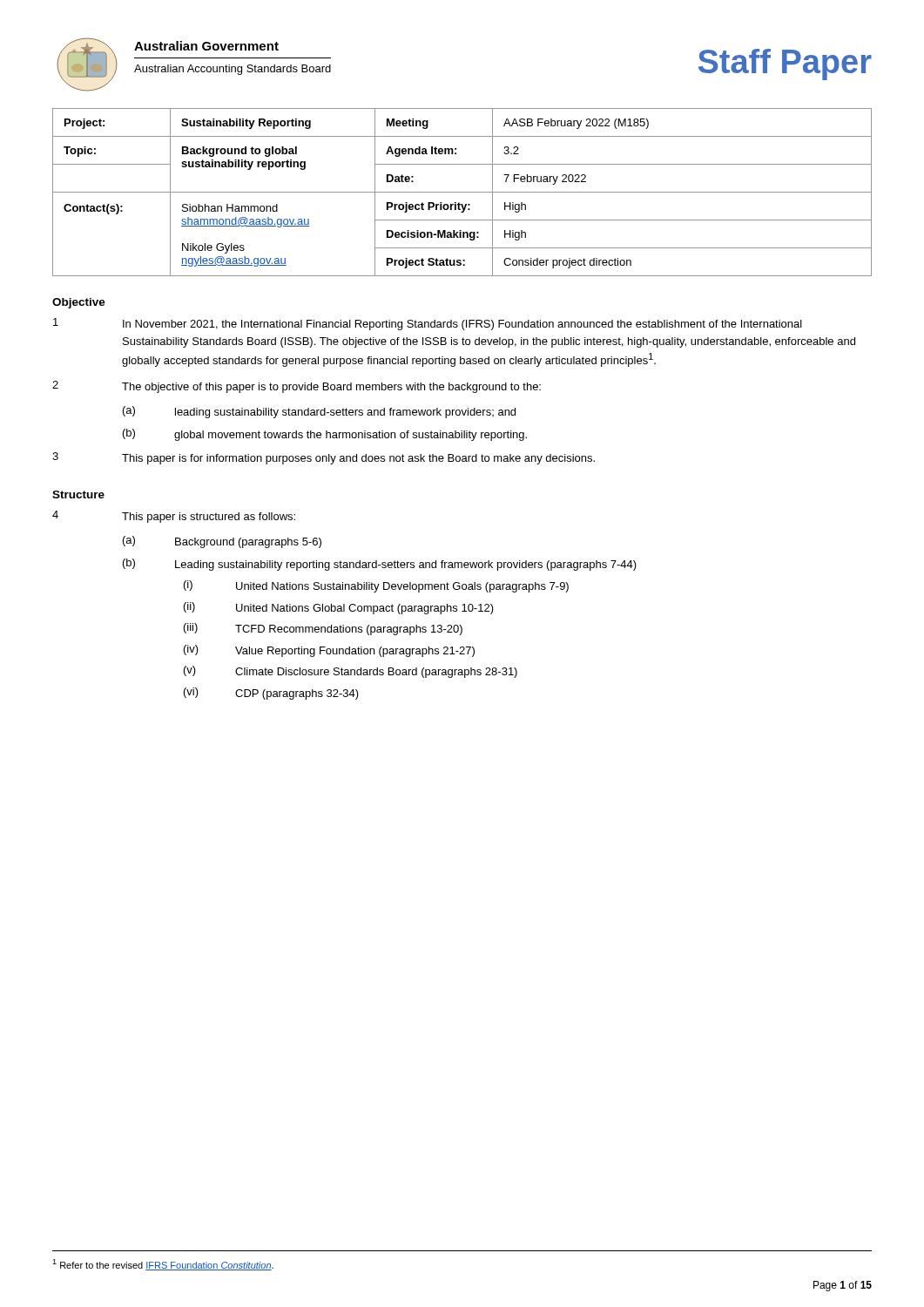Point to the block beginning "(i) United Nations Sustainability"
The width and height of the screenshot is (924, 1307).
point(527,586)
